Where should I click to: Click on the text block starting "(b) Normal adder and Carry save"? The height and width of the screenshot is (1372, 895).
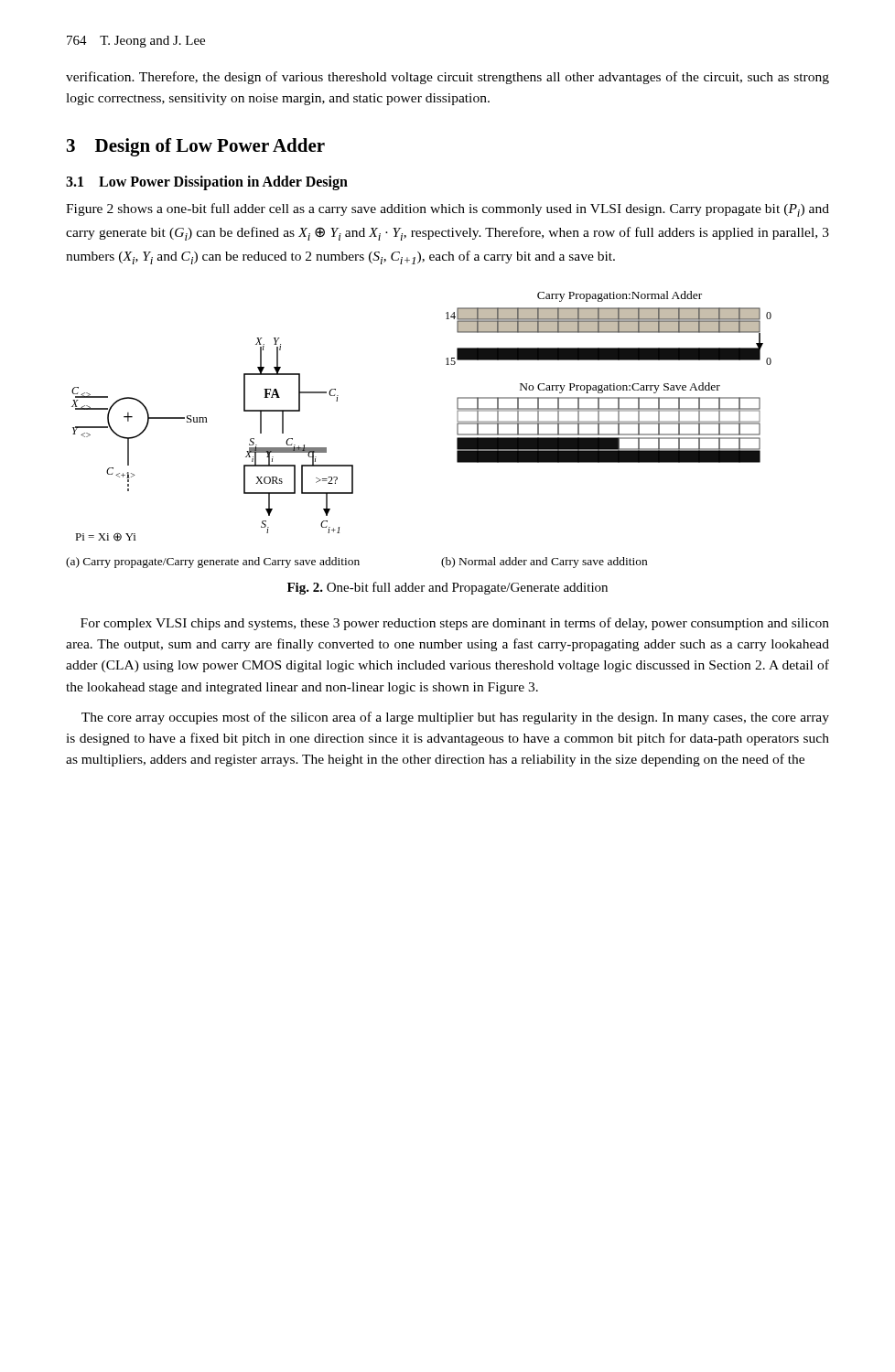[544, 561]
